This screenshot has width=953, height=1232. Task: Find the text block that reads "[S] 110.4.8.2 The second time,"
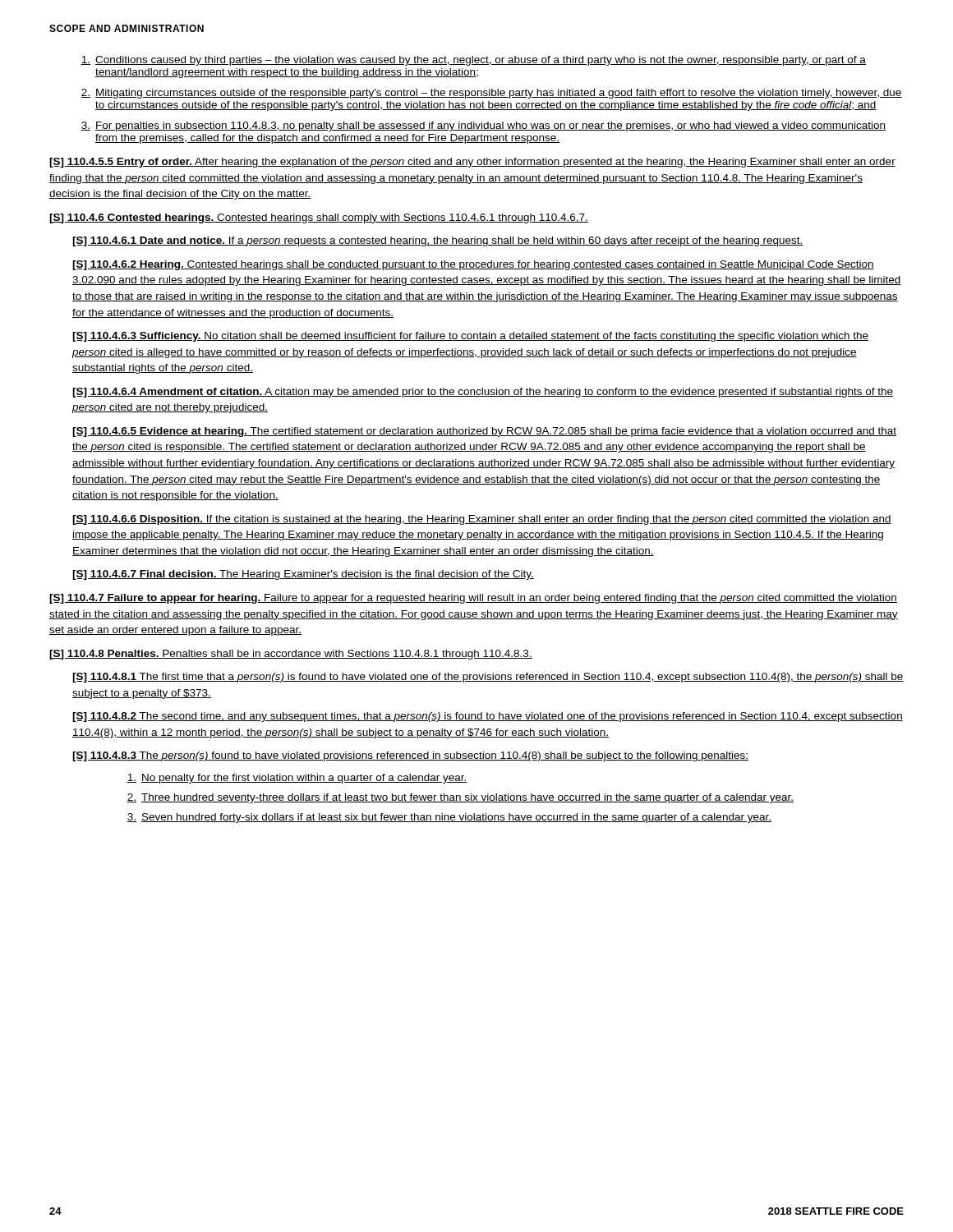pyautogui.click(x=487, y=724)
